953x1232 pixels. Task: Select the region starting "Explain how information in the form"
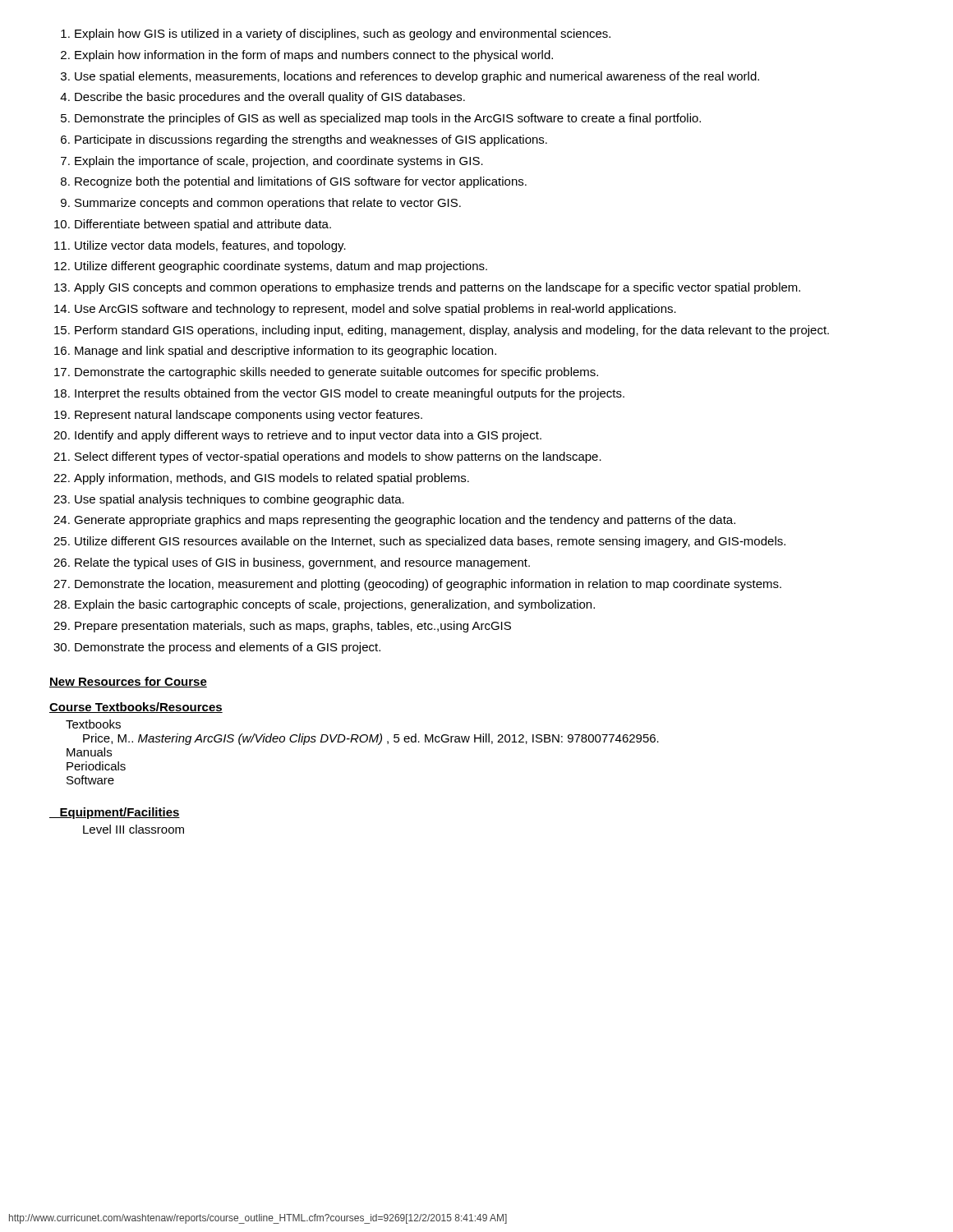tap(489, 55)
